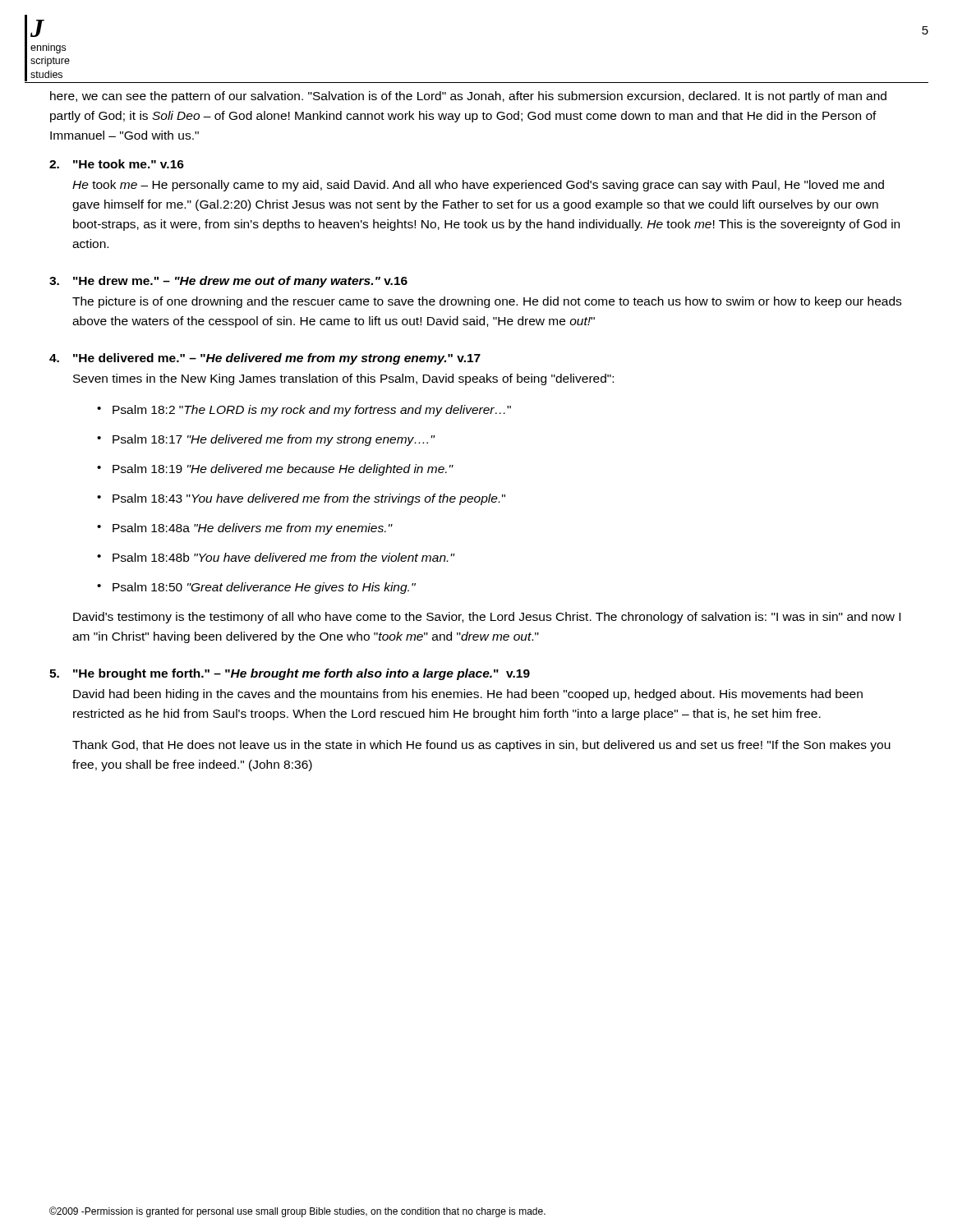Viewport: 953px width, 1232px height.
Task: Navigate to the block starting ""He took me." v.16"
Action: click(x=128, y=164)
